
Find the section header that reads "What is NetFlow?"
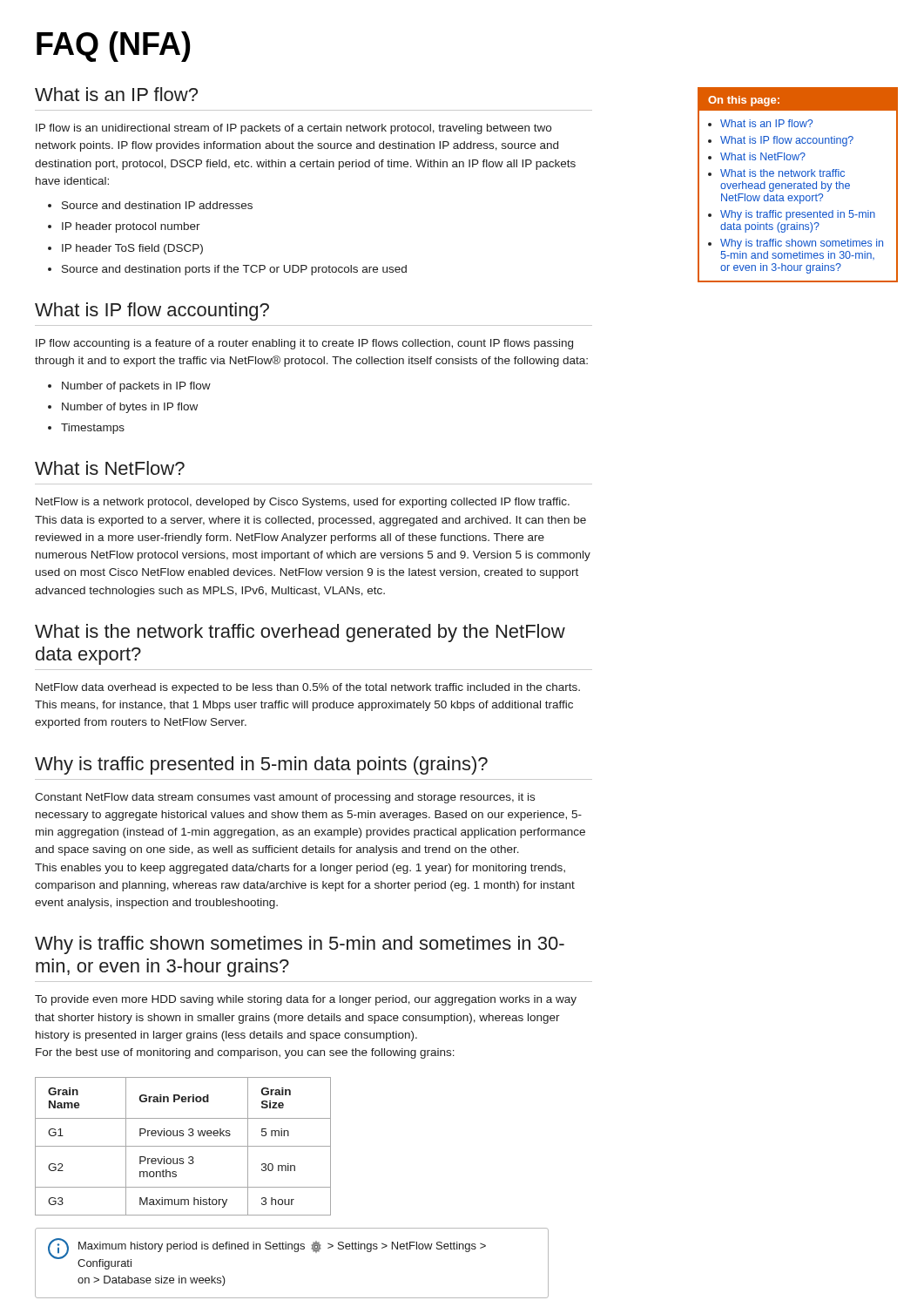110,468
